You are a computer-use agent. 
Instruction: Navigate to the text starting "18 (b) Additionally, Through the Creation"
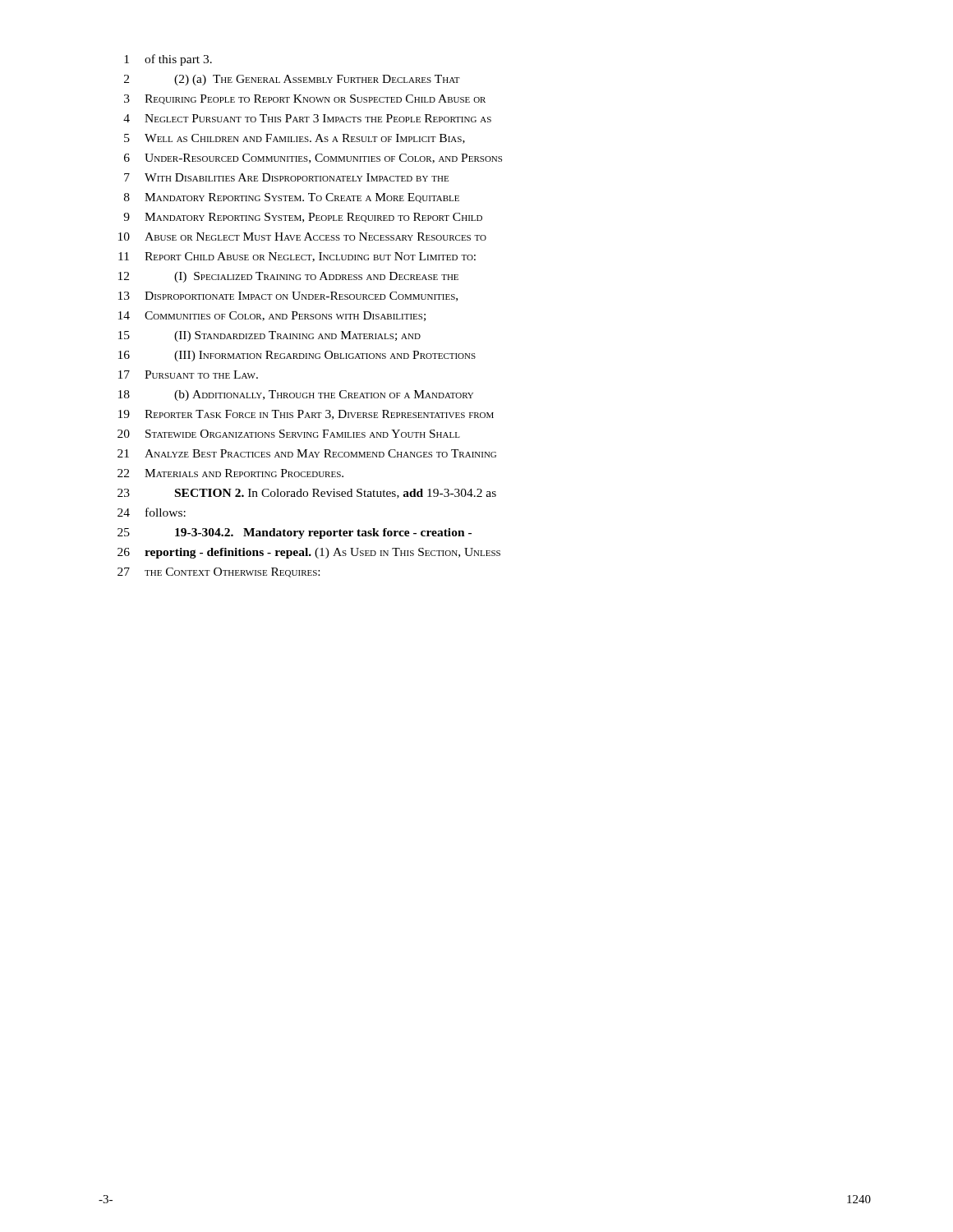click(x=296, y=395)
